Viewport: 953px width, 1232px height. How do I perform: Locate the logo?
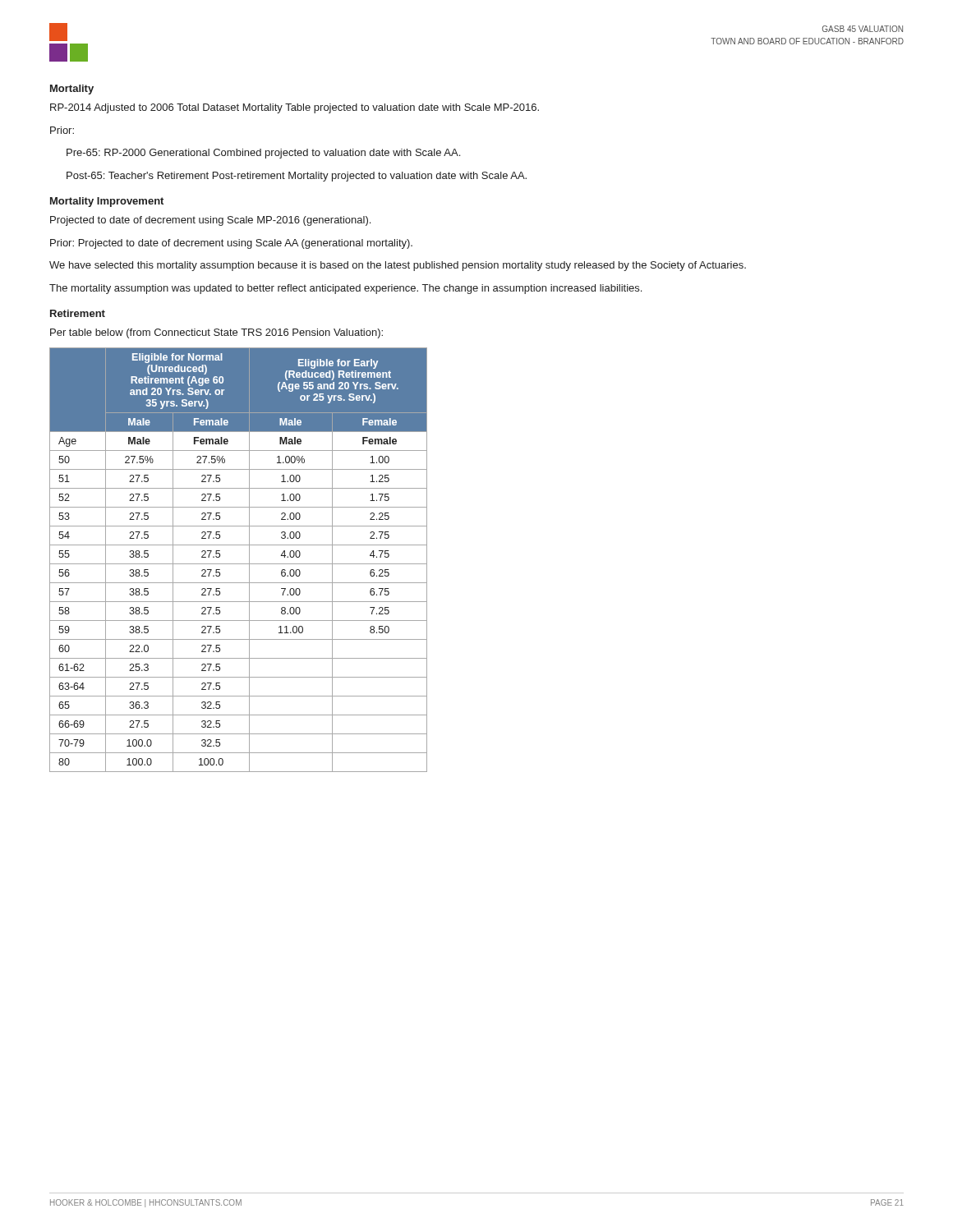[x=69, y=42]
